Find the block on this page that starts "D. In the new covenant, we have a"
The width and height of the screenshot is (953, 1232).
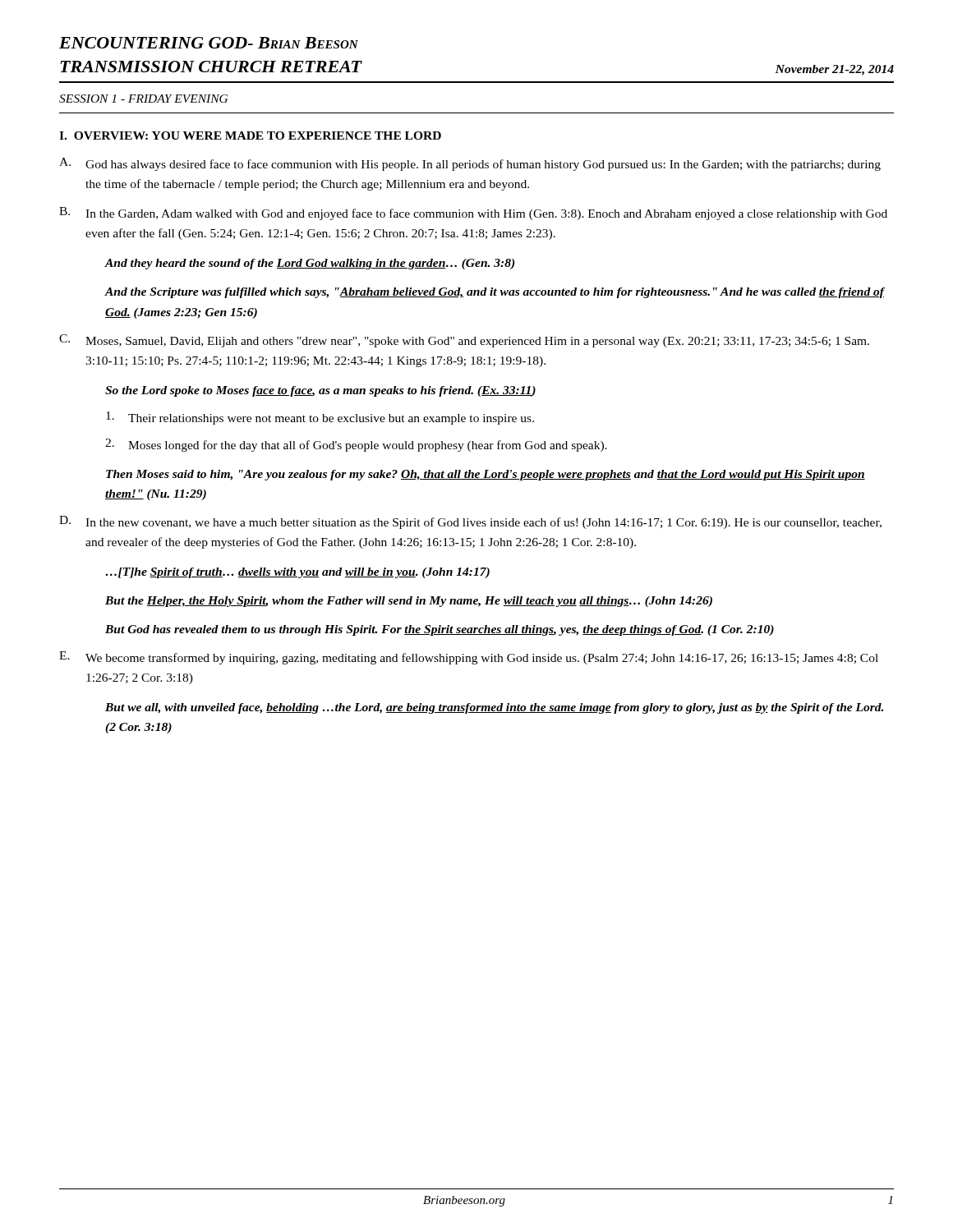[x=476, y=532]
